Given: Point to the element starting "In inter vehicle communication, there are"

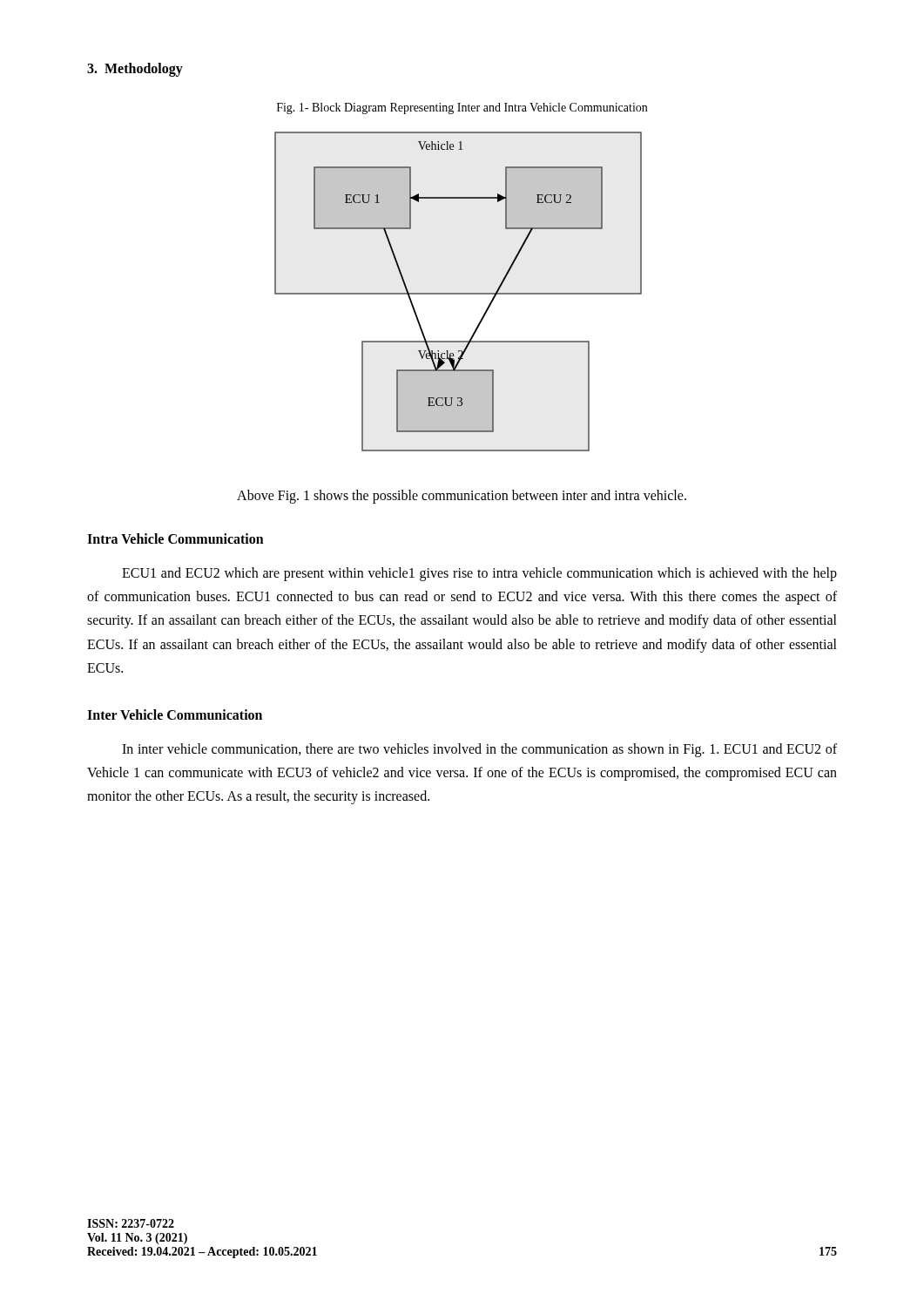Looking at the screenshot, I should pyautogui.click(x=462, y=773).
